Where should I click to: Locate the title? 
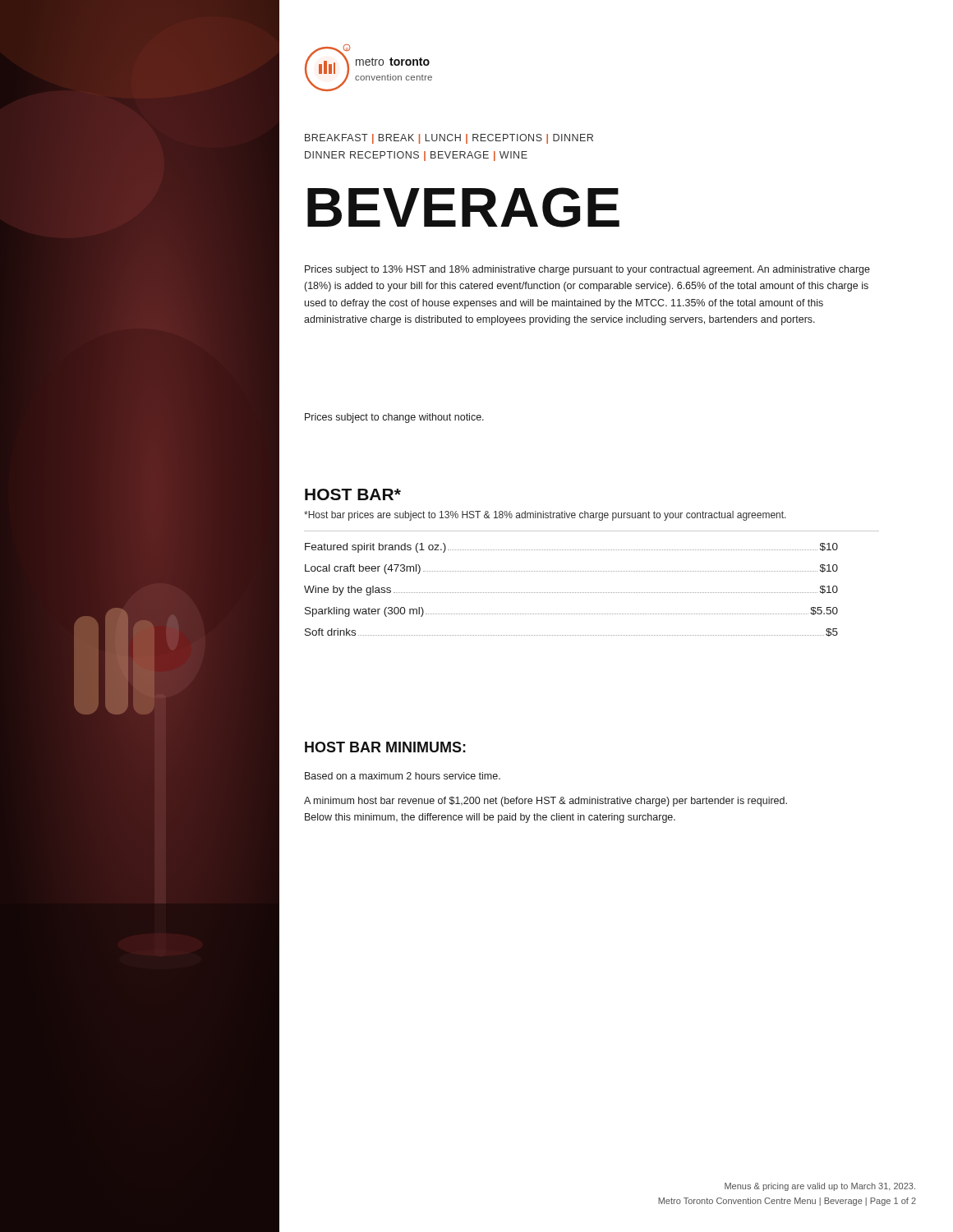[x=463, y=207]
